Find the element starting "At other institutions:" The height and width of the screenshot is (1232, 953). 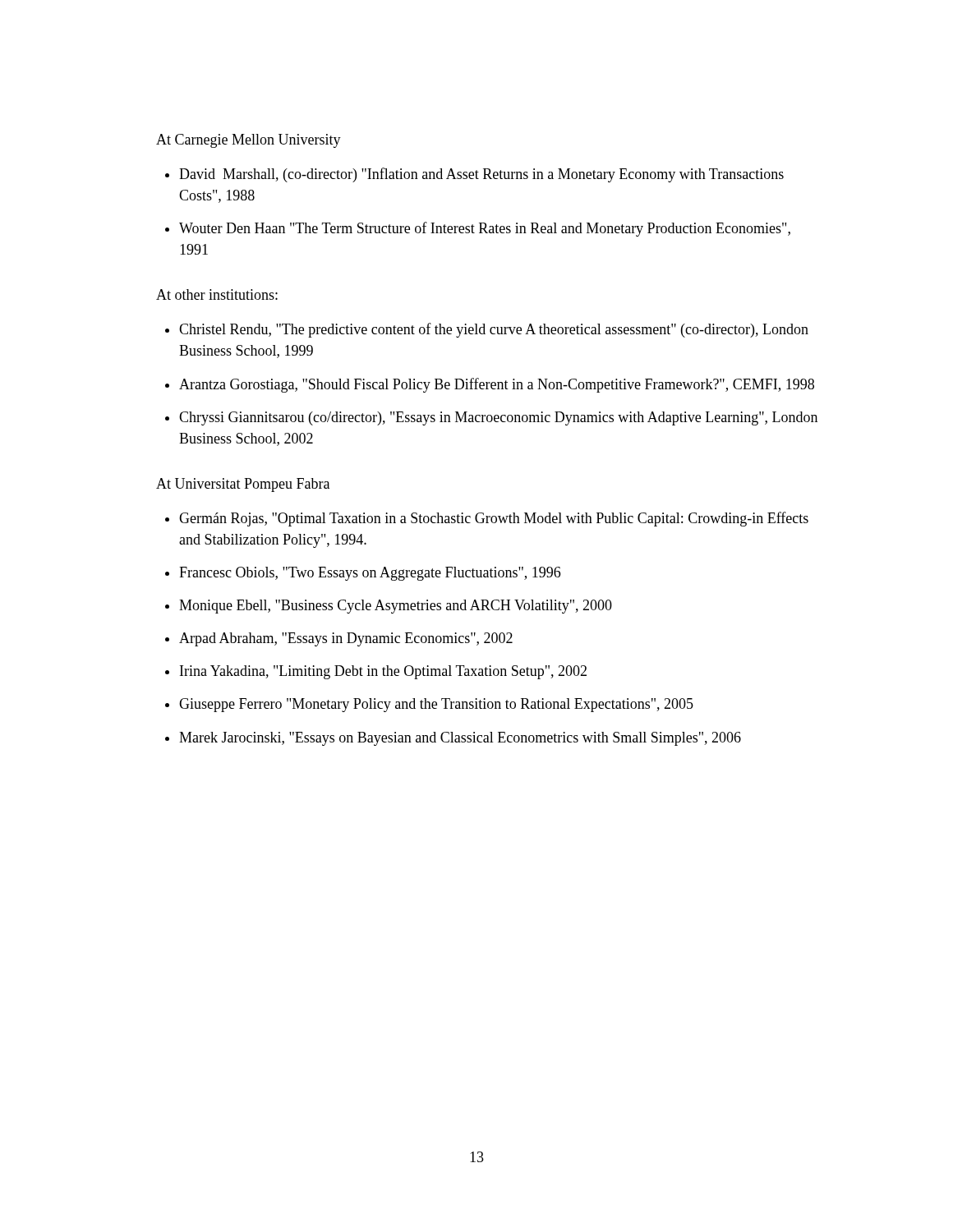pos(217,295)
